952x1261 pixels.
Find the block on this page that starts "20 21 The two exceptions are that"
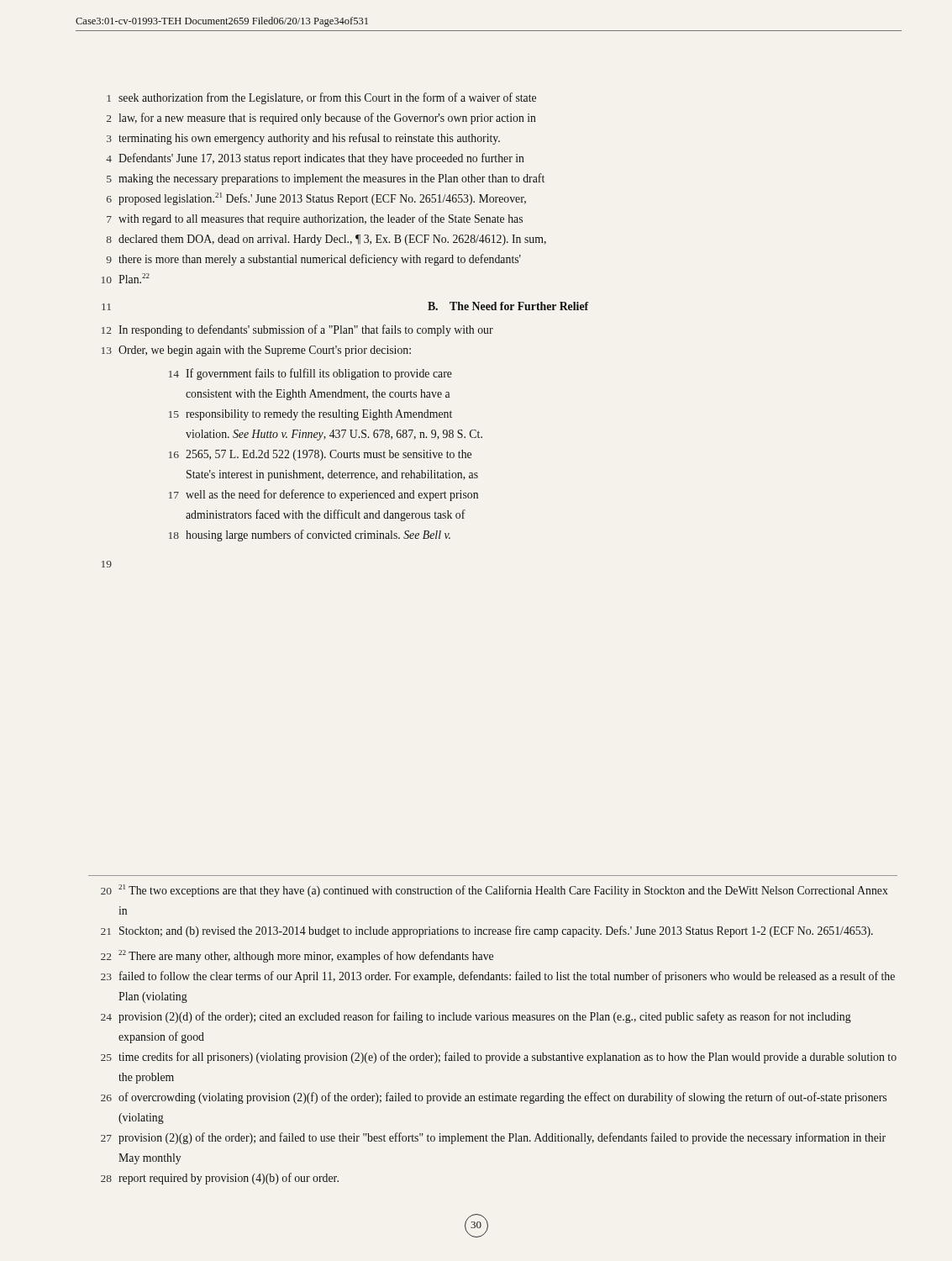coord(494,891)
